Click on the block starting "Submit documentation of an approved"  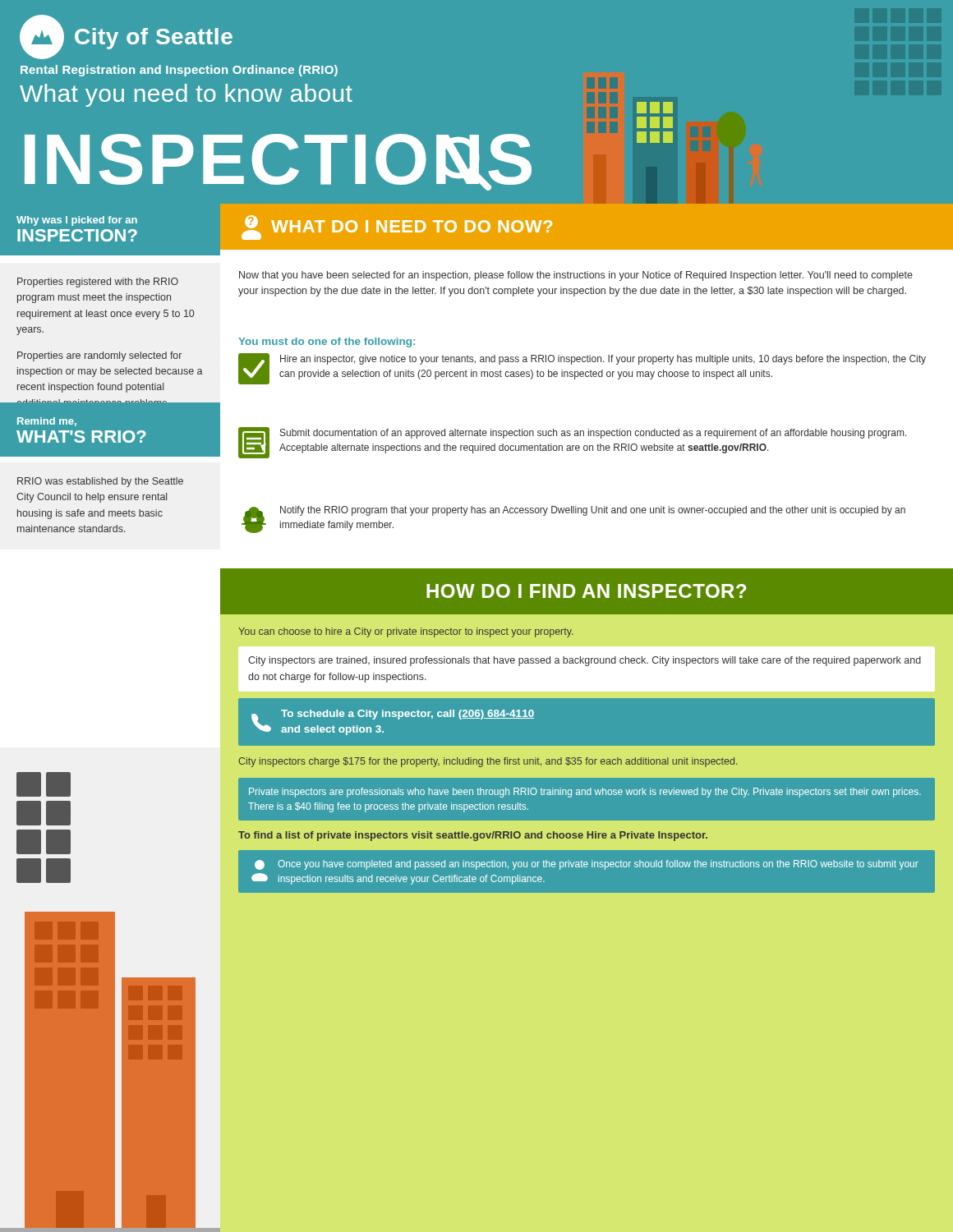coord(587,442)
